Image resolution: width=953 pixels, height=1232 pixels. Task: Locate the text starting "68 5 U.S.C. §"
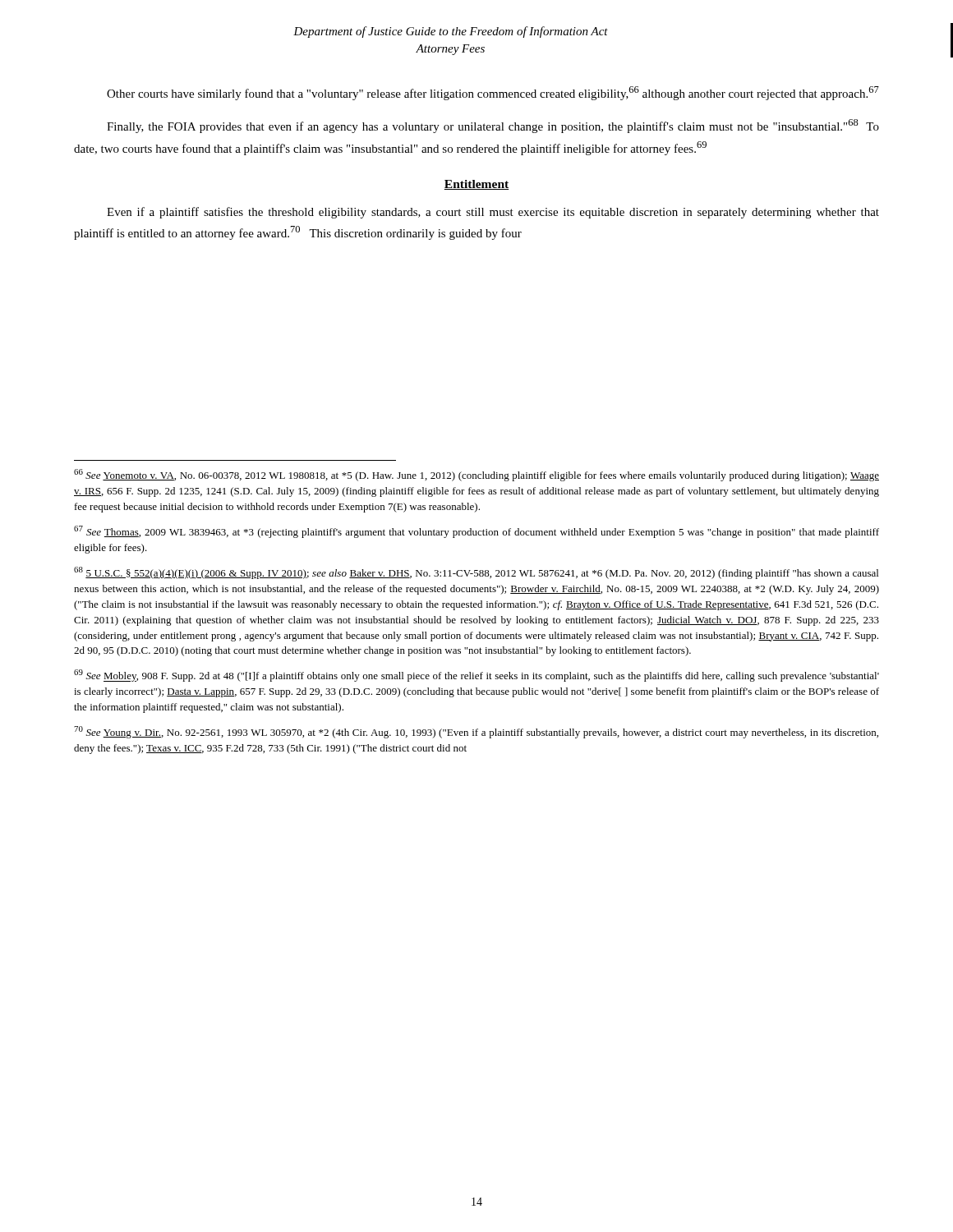pos(476,611)
